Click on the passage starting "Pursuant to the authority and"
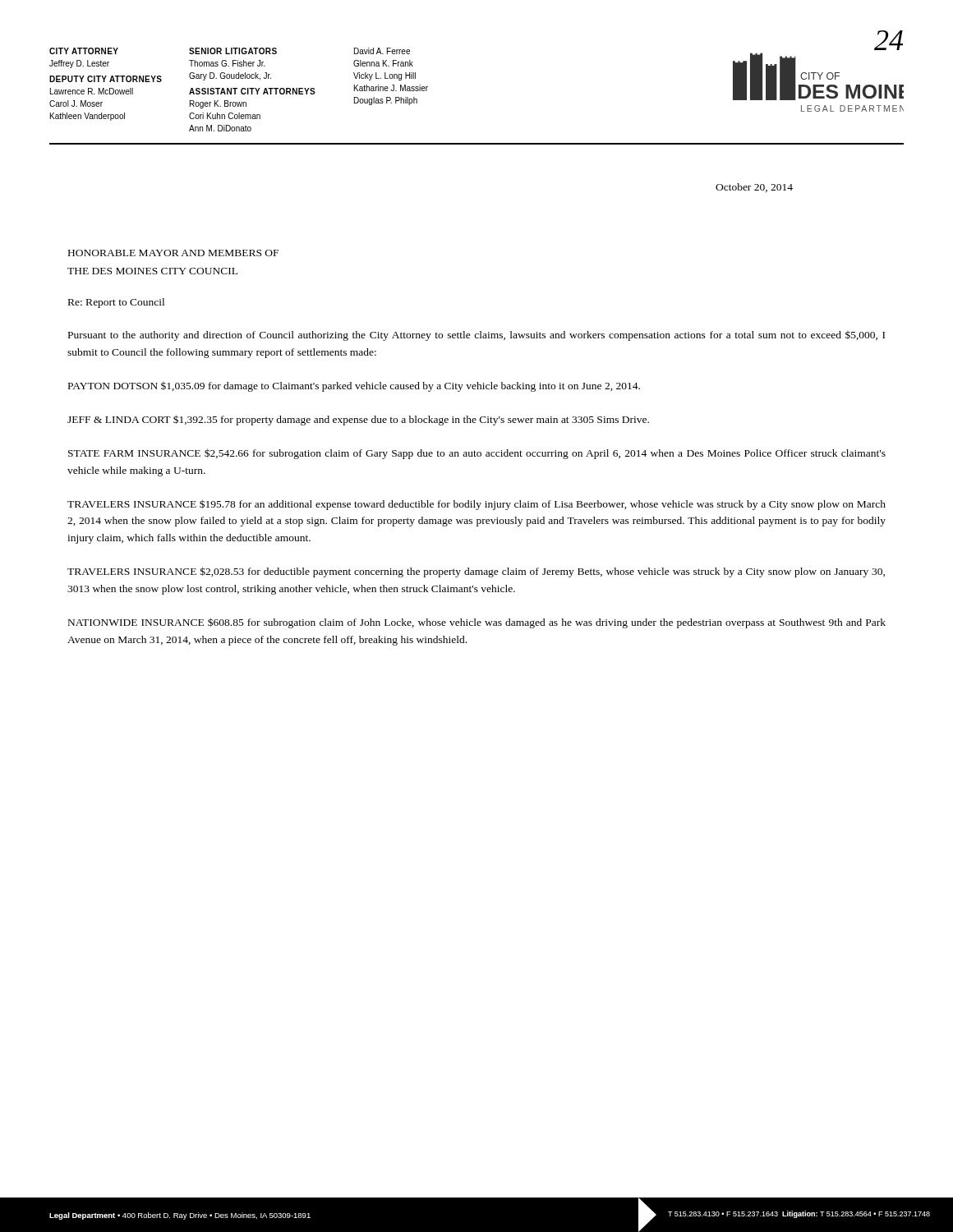This screenshot has width=953, height=1232. 476,343
